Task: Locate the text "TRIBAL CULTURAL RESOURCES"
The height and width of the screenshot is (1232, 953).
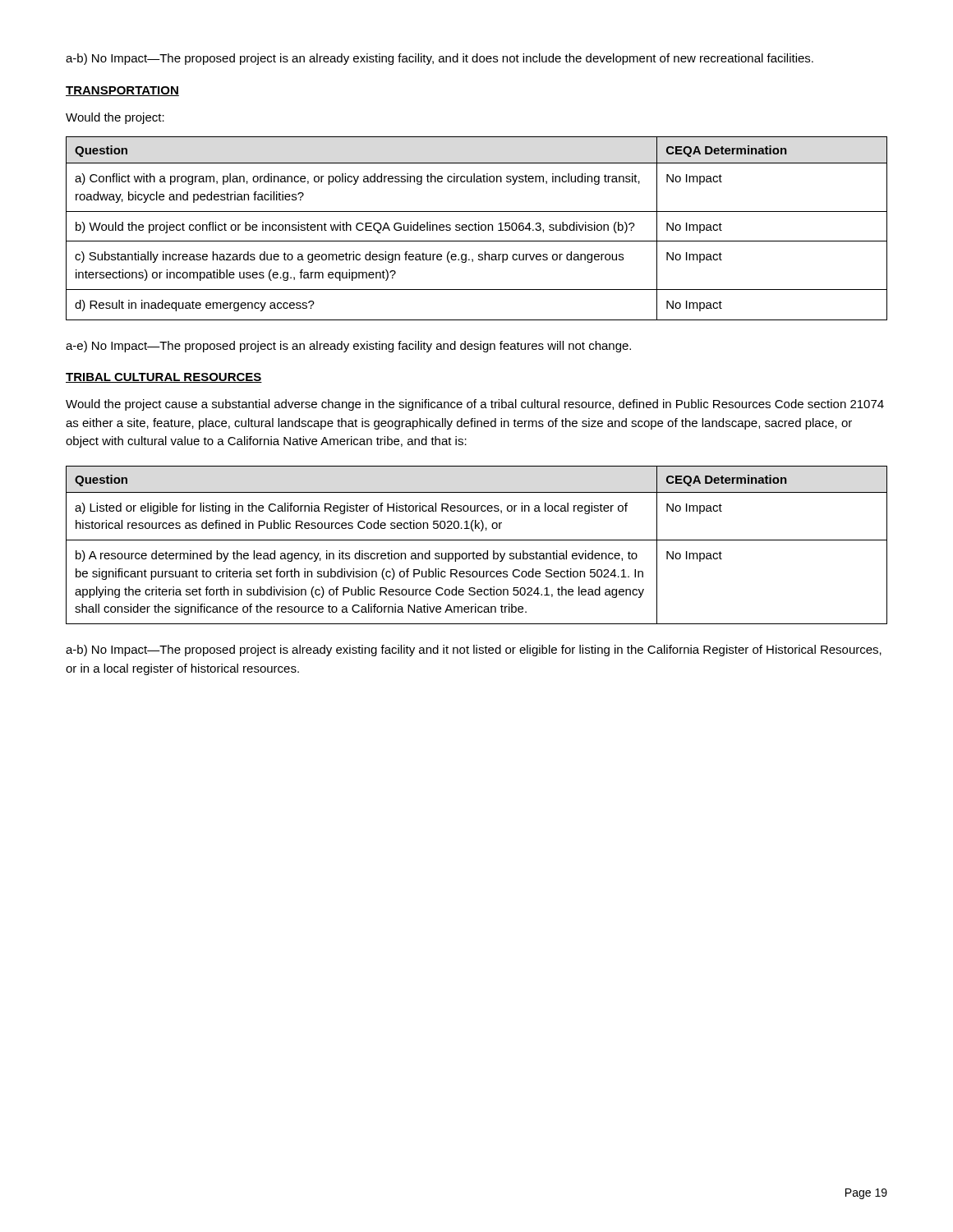Action: [164, 377]
